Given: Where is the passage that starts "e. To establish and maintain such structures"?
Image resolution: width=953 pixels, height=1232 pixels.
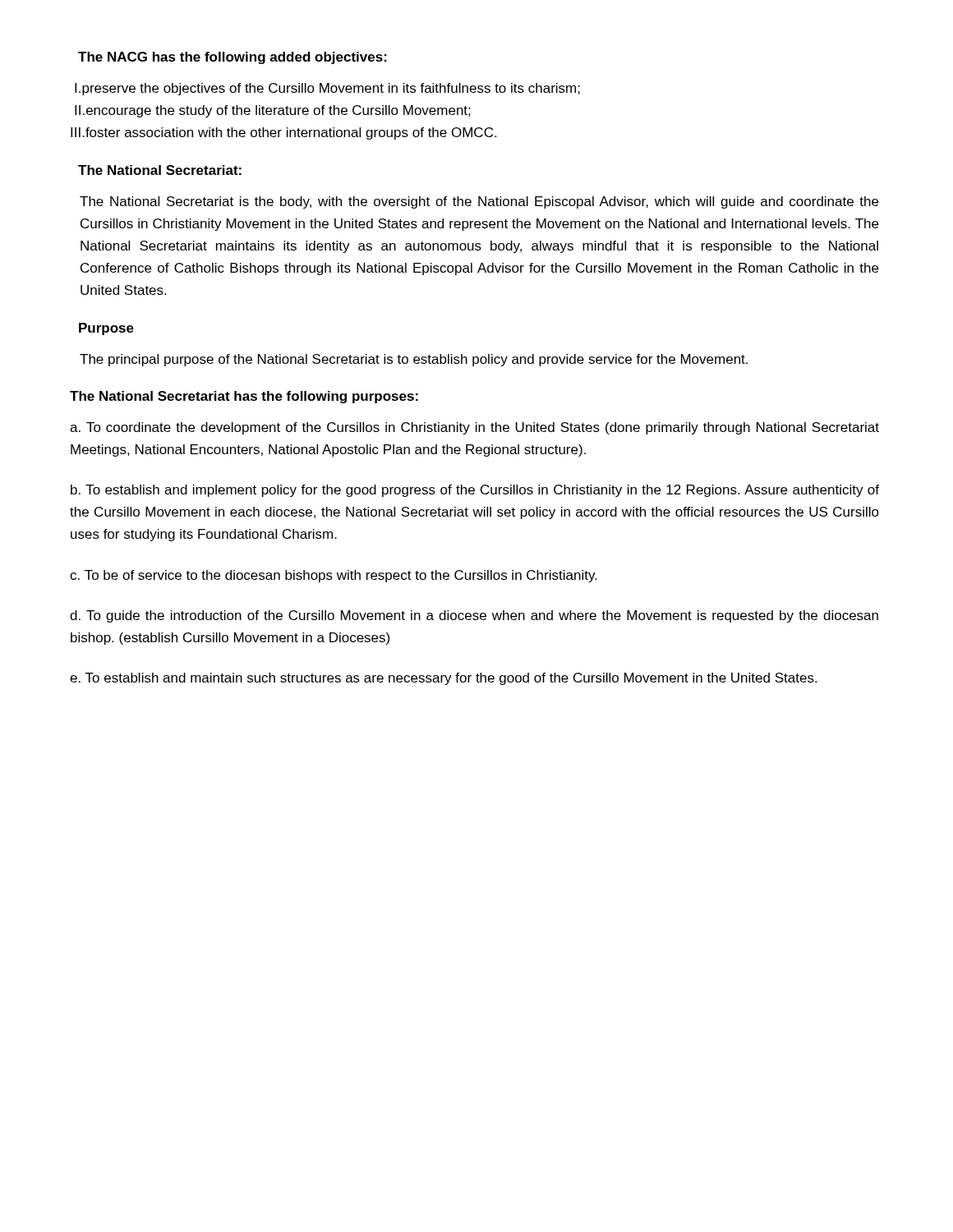Looking at the screenshot, I should click(444, 678).
